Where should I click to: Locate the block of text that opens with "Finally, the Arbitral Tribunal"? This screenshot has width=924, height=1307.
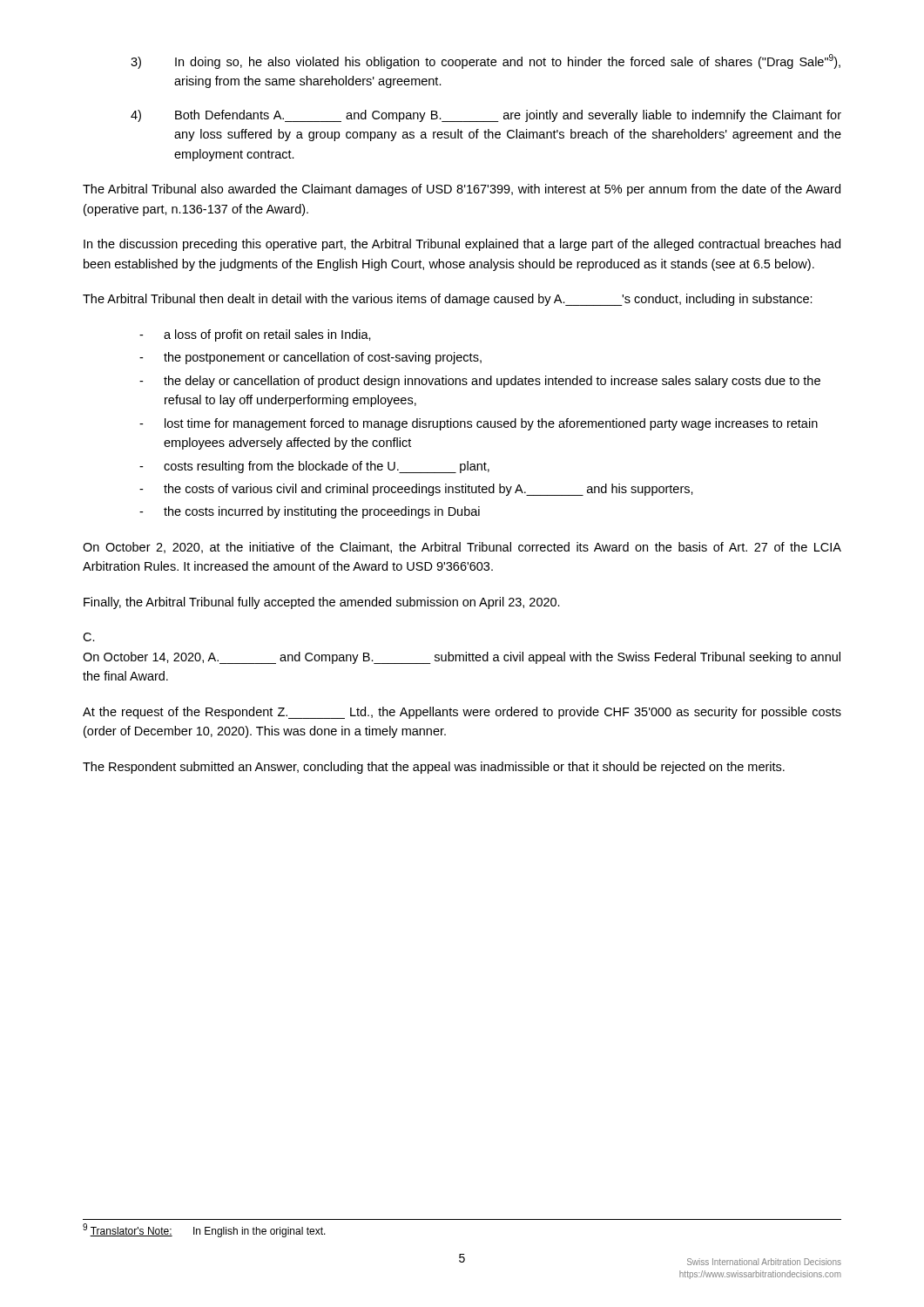point(322,602)
